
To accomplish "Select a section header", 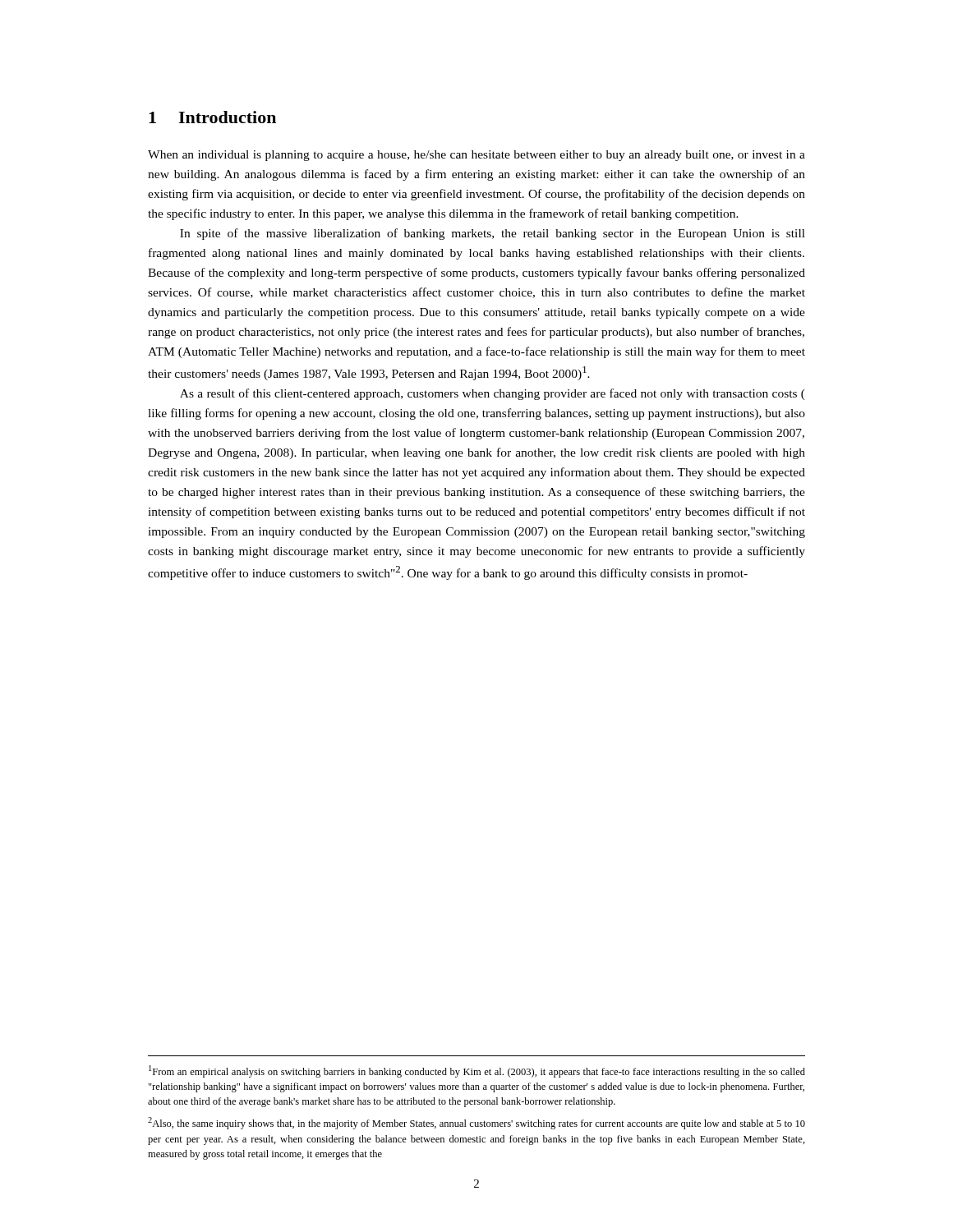I will [212, 117].
